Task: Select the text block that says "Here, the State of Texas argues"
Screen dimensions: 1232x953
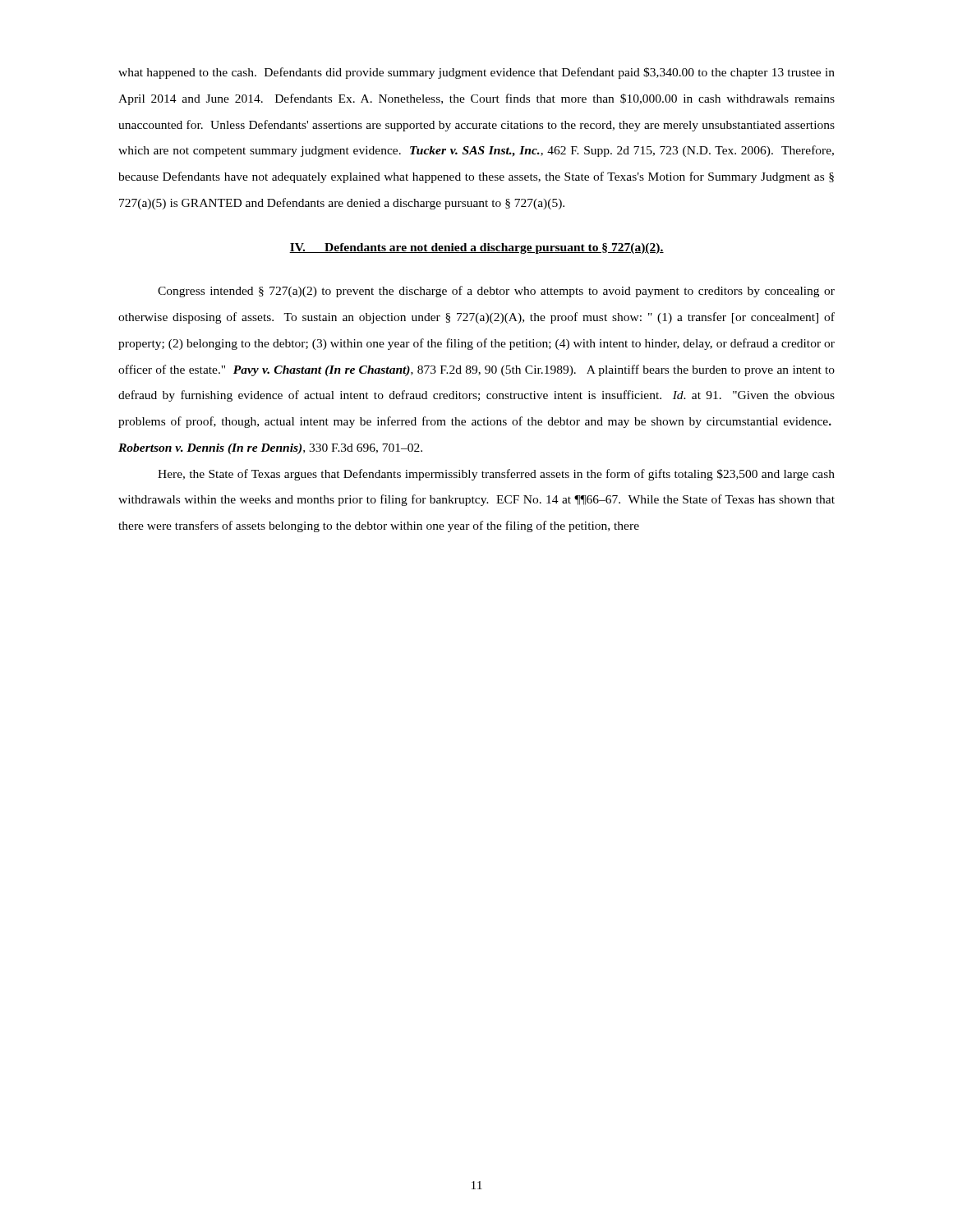Action: [476, 499]
